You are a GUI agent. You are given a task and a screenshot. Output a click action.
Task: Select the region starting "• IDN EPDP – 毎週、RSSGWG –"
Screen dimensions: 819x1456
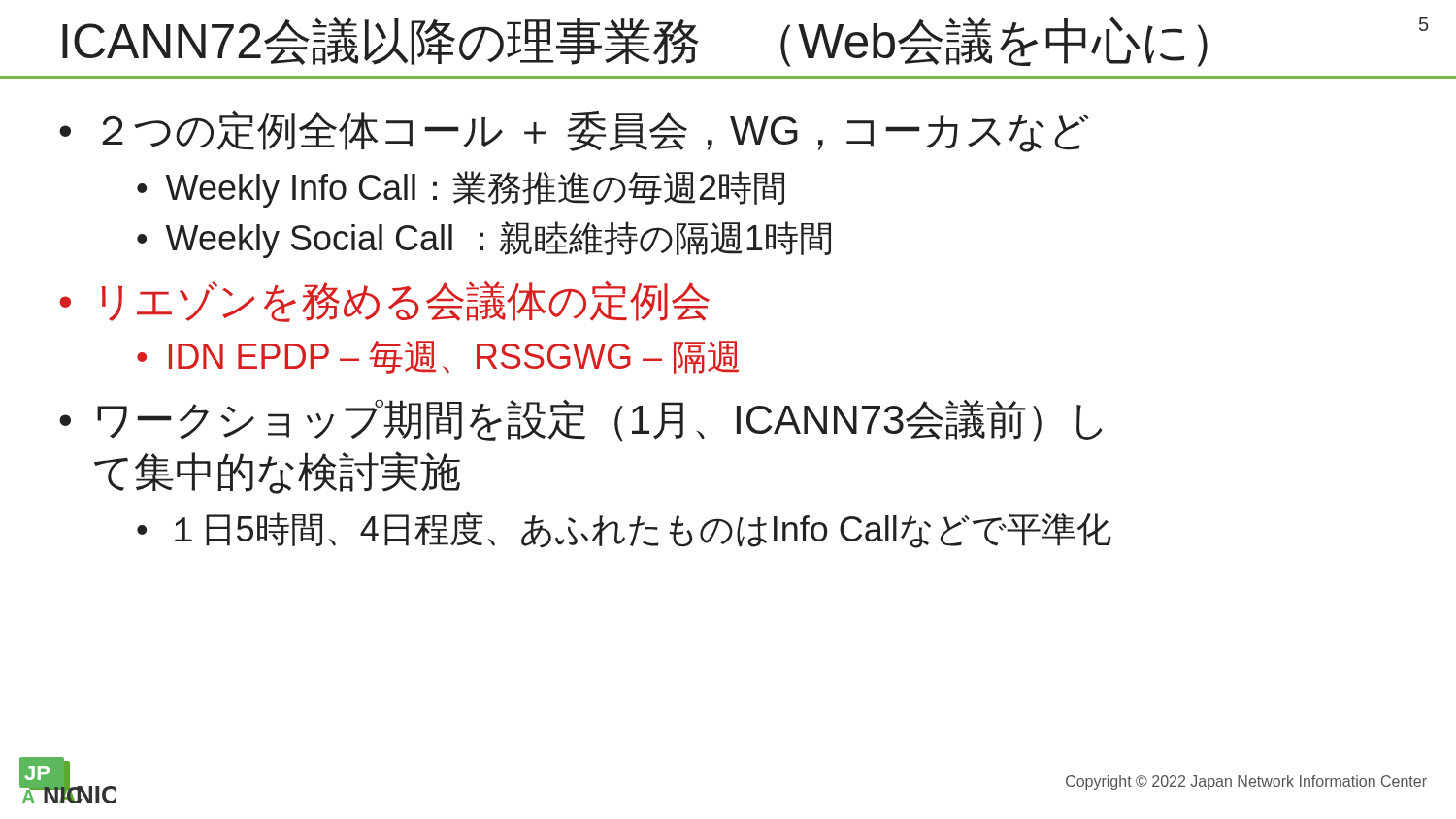point(439,357)
